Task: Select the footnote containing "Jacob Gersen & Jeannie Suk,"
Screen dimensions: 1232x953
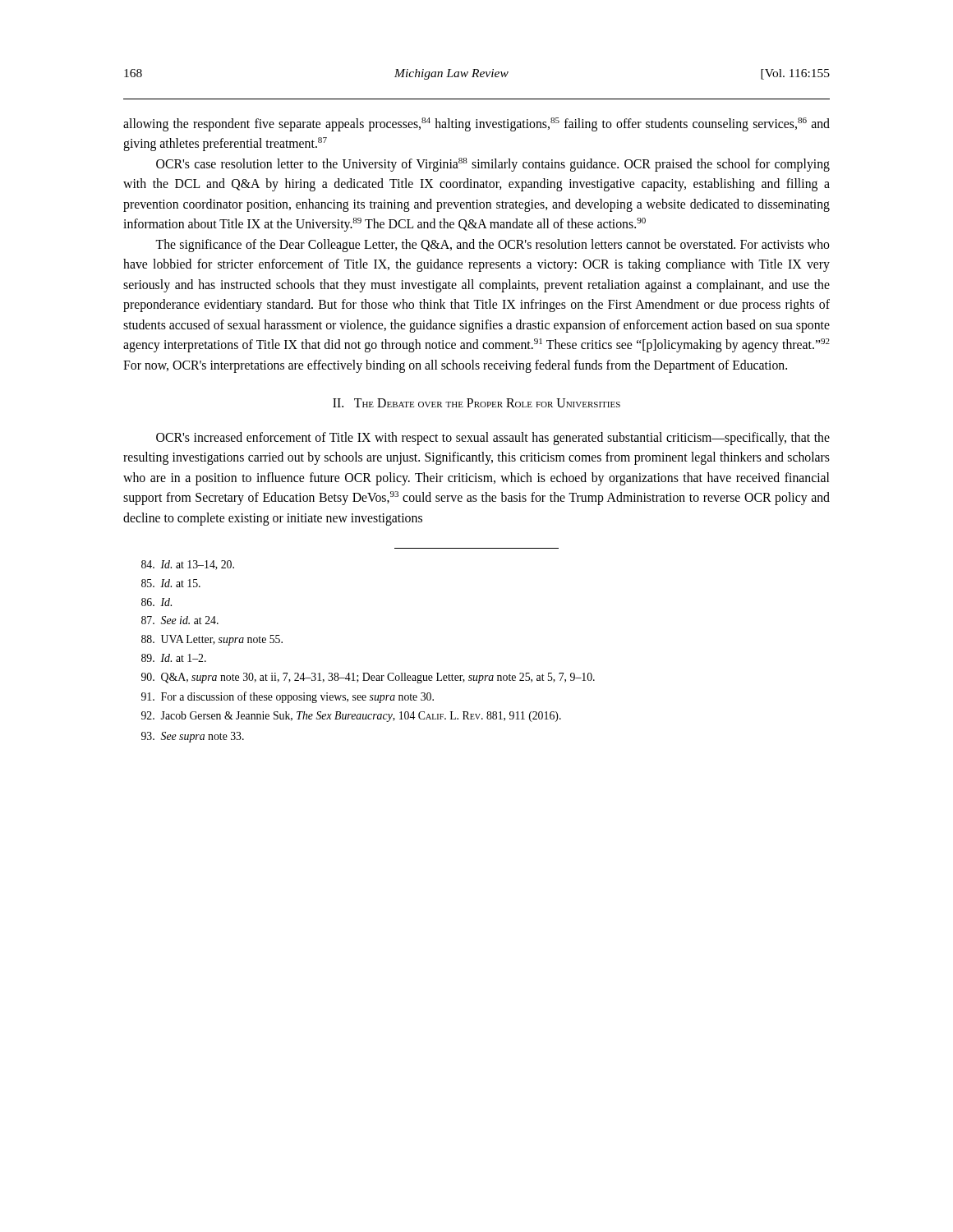Action: pos(476,716)
